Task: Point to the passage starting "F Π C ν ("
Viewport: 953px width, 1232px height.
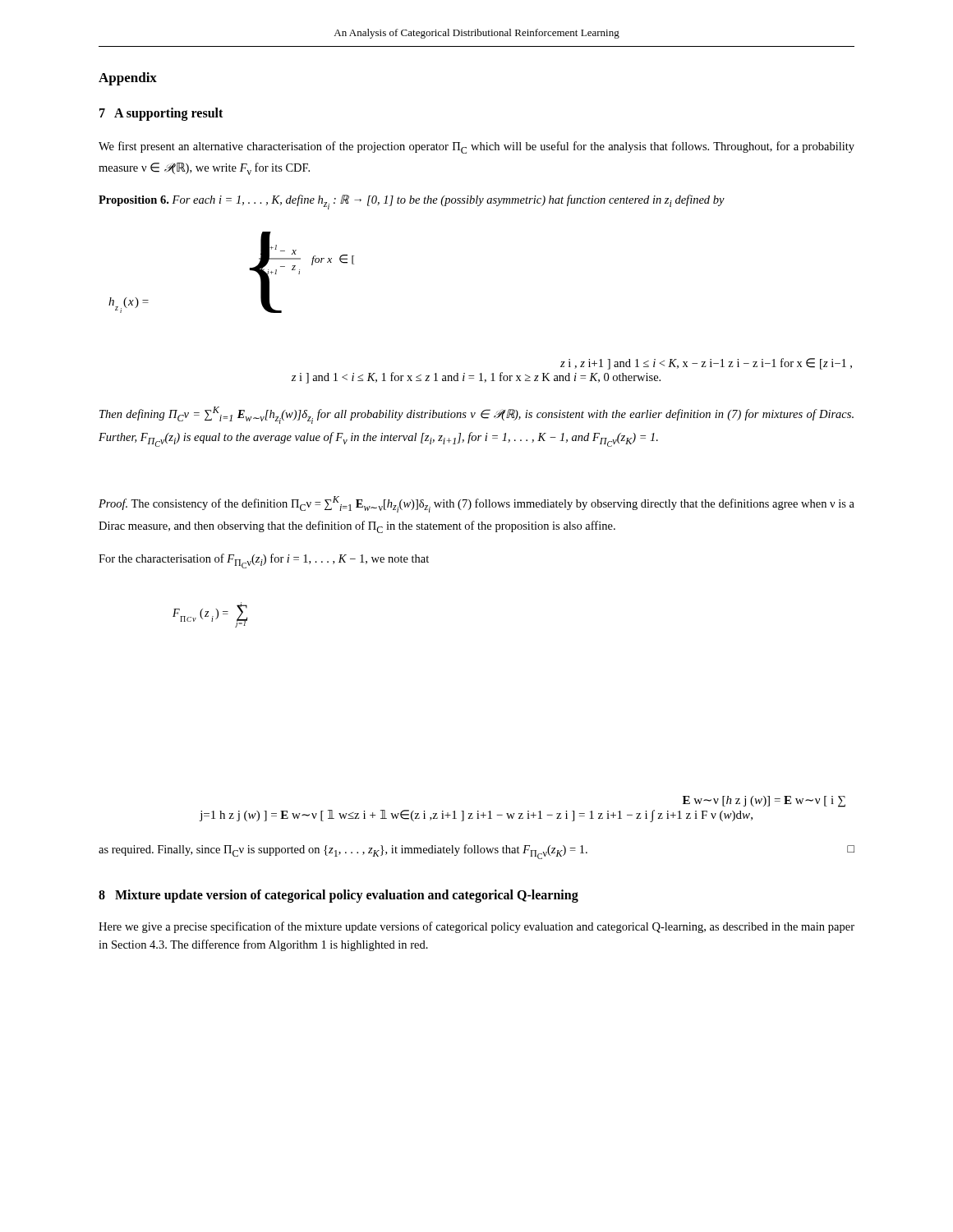Action: [210, 615]
